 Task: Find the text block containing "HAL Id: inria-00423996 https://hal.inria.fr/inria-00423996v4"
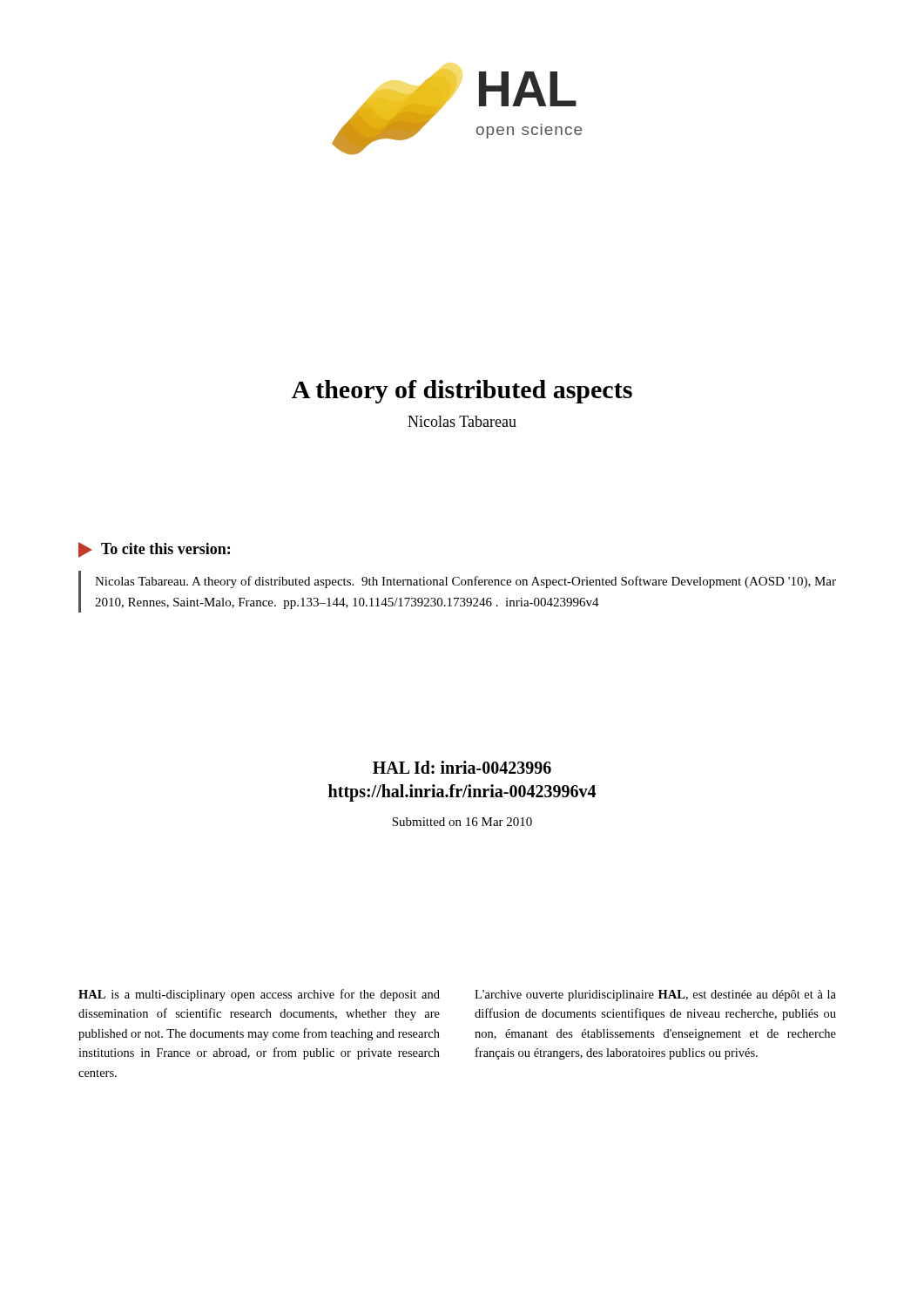click(462, 794)
